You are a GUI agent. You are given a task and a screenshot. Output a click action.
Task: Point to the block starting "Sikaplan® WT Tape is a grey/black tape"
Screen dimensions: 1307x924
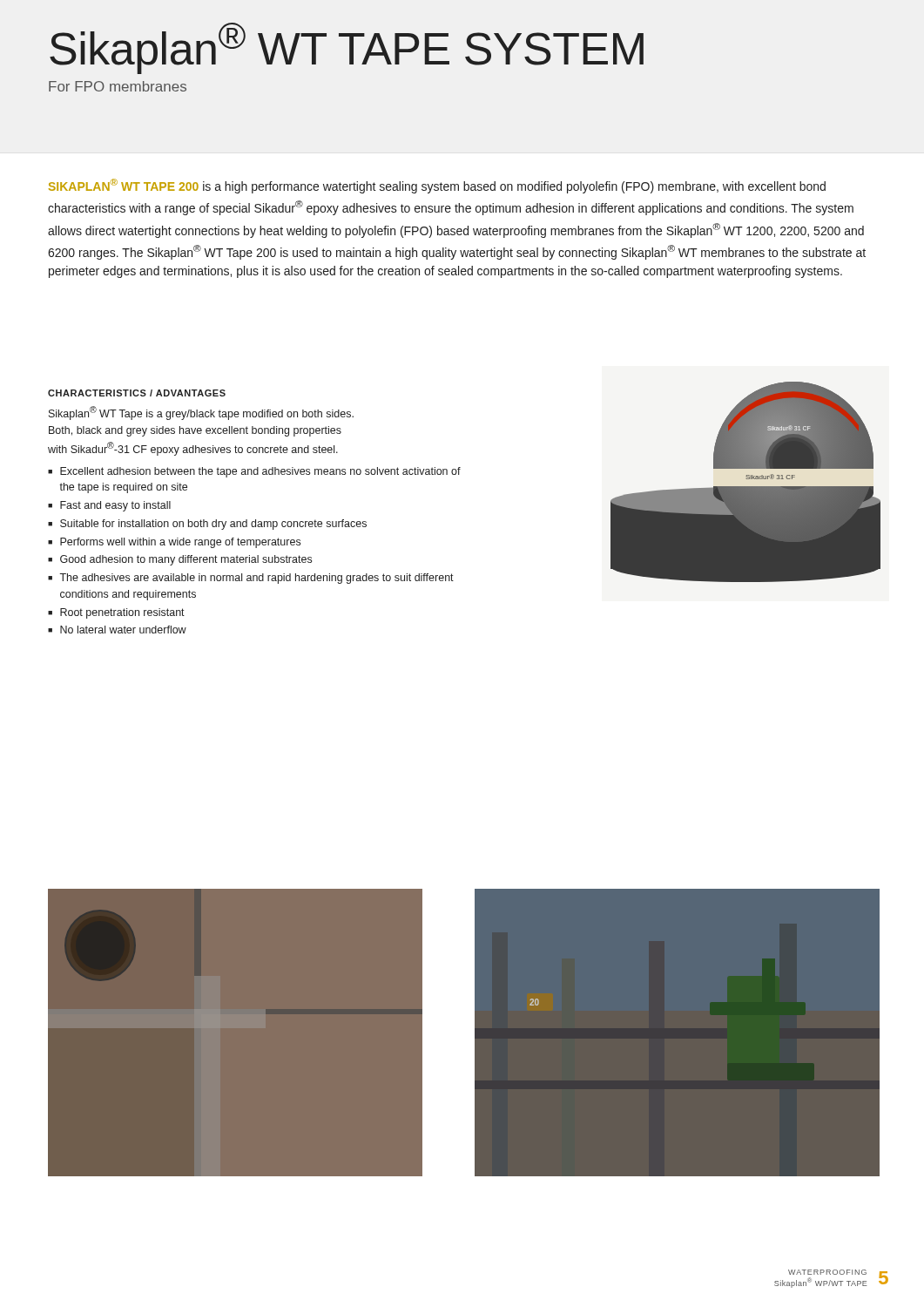201,430
